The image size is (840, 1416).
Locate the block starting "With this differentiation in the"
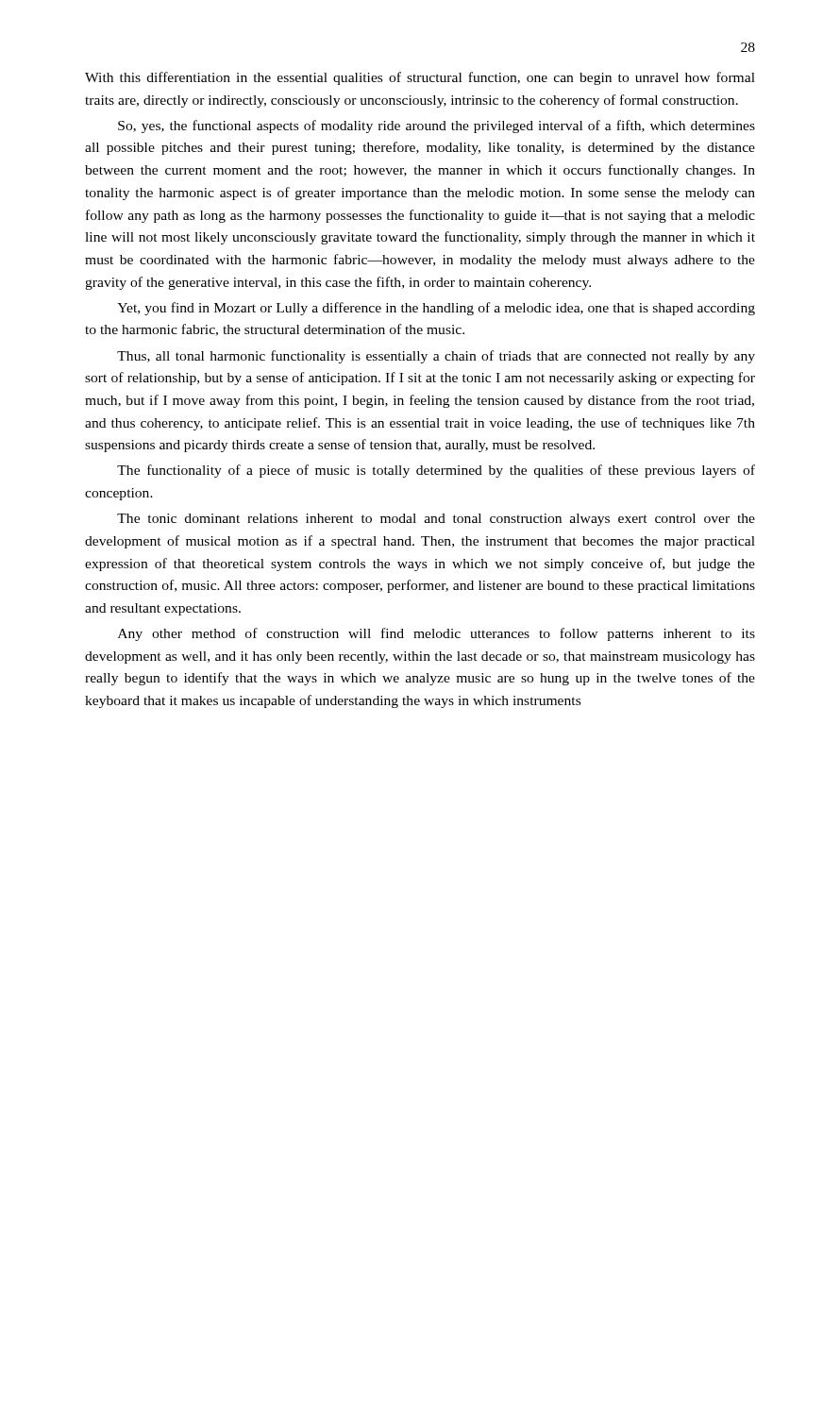420,88
